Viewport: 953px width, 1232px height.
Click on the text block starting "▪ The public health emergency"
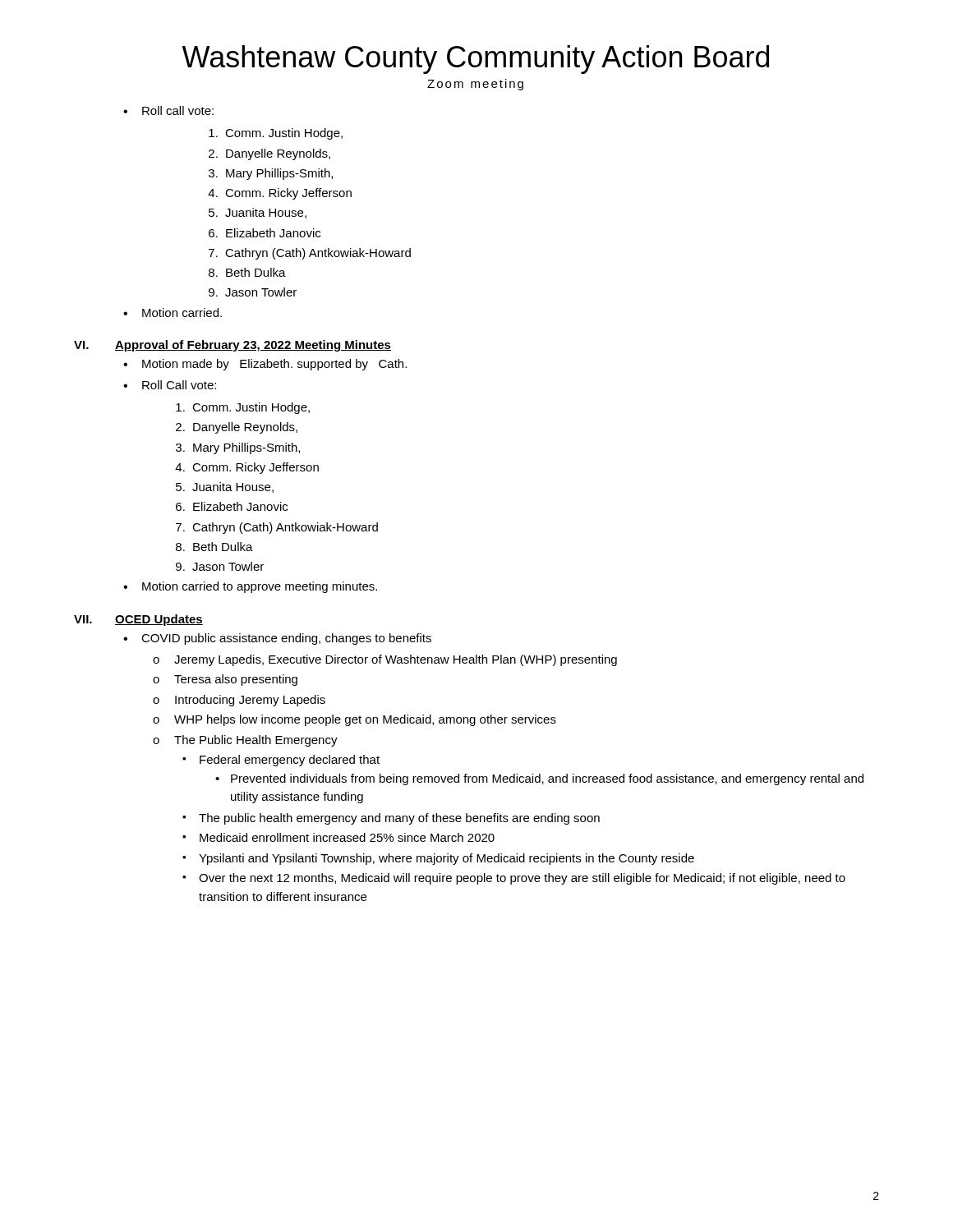coord(531,818)
